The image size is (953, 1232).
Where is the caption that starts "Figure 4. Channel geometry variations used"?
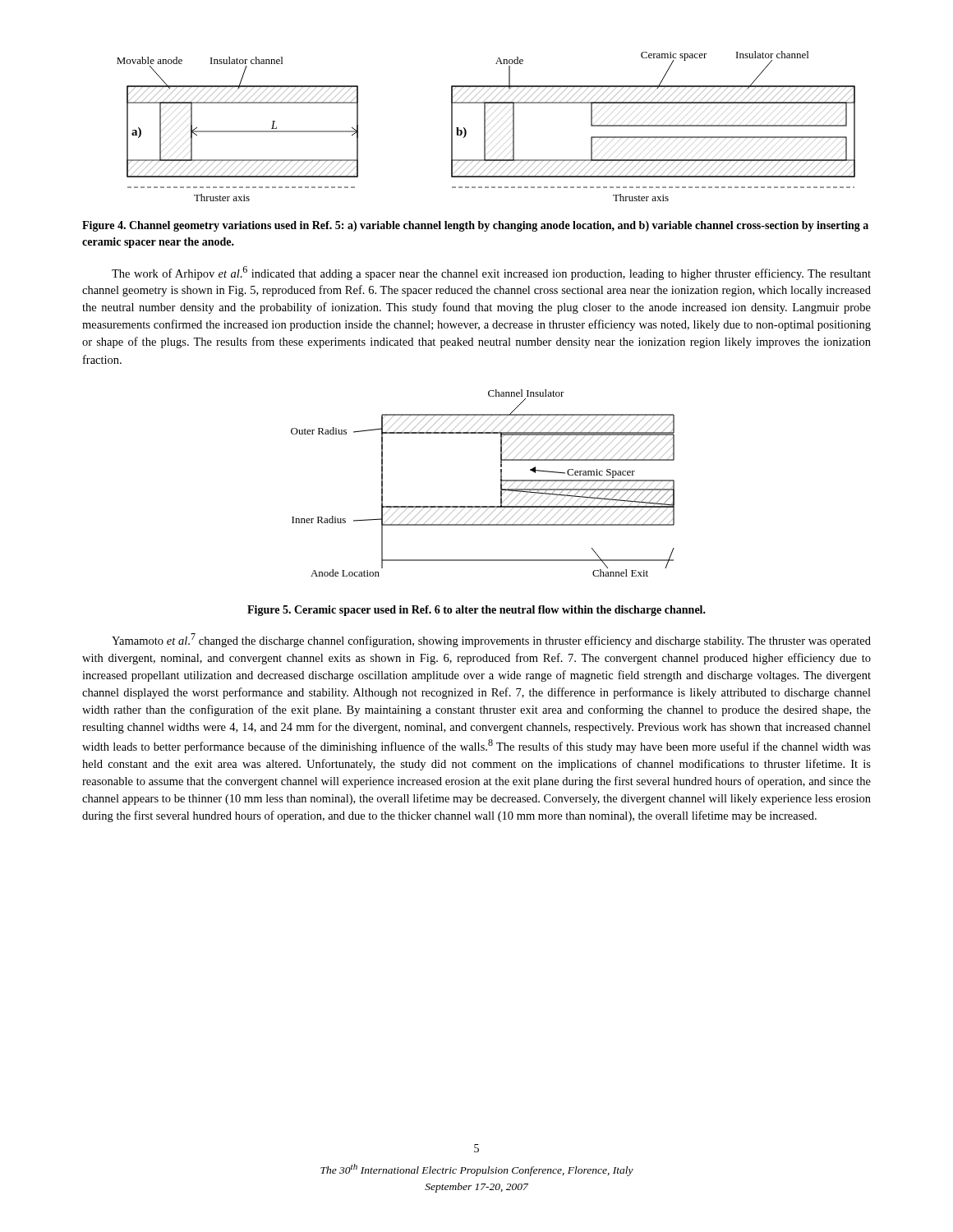click(x=475, y=234)
